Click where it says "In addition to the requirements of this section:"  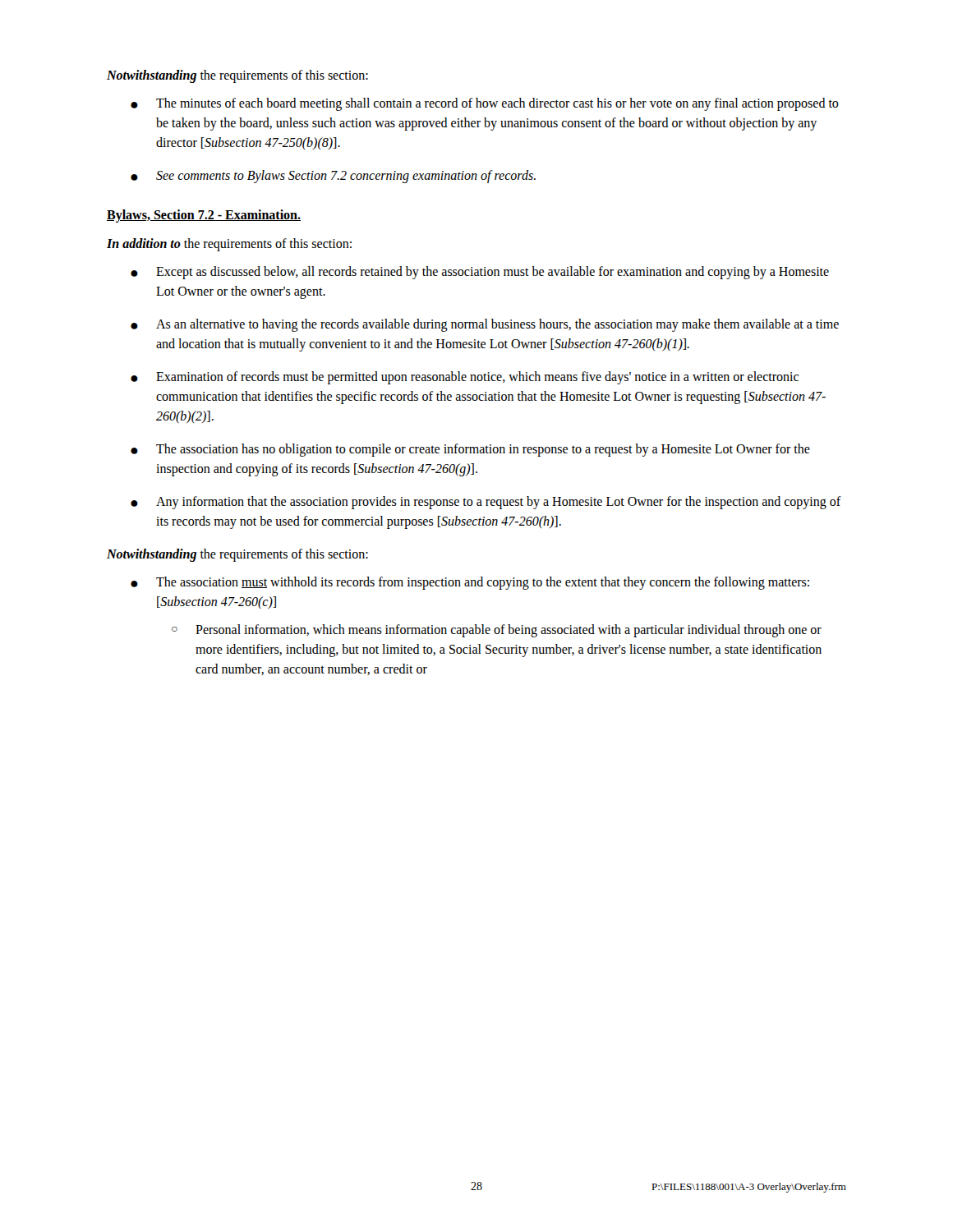pos(230,244)
